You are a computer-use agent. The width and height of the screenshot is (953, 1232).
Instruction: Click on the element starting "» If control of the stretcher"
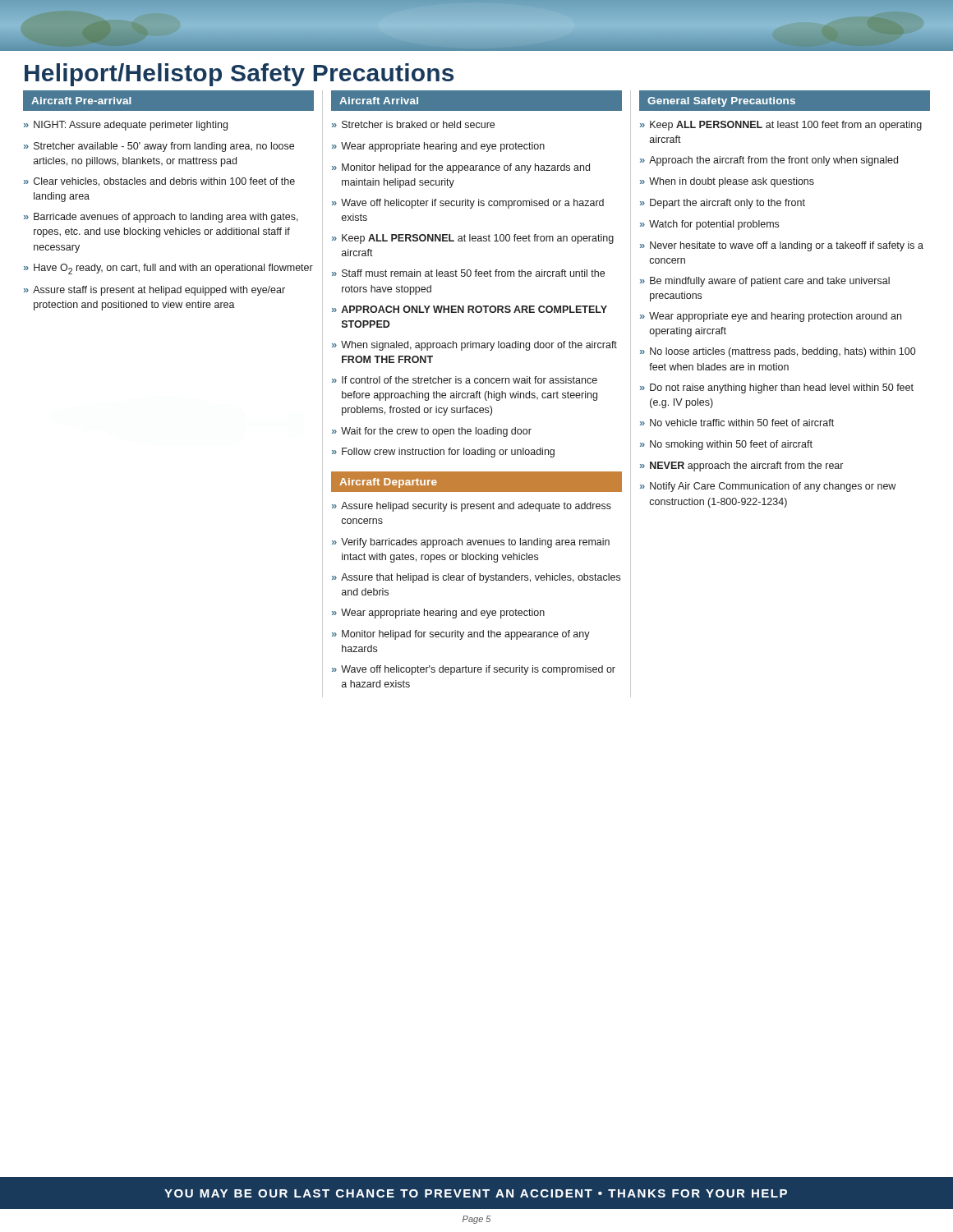point(476,395)
